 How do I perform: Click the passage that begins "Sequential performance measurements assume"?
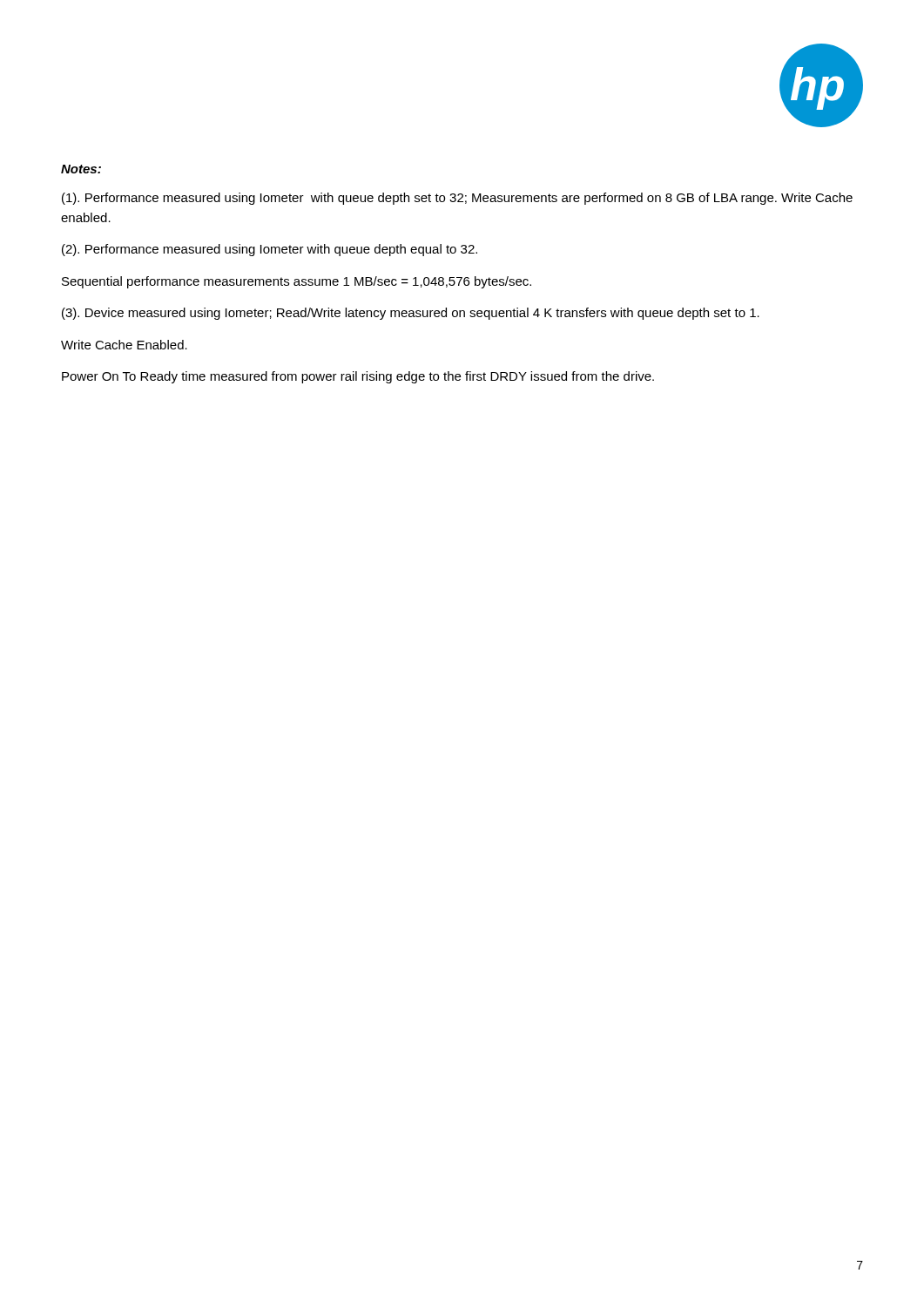(297, 281)
